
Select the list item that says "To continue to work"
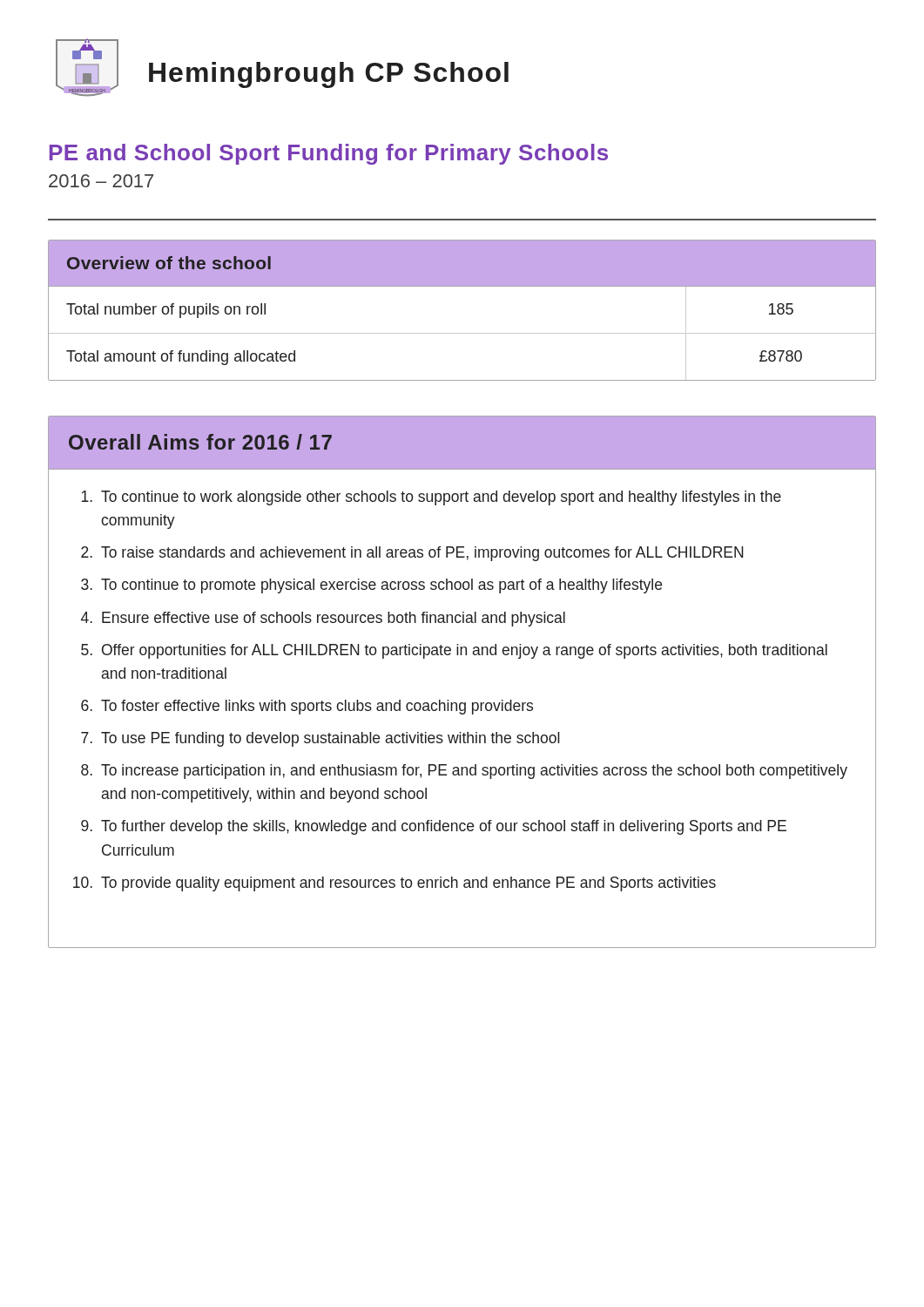point(441,508)
